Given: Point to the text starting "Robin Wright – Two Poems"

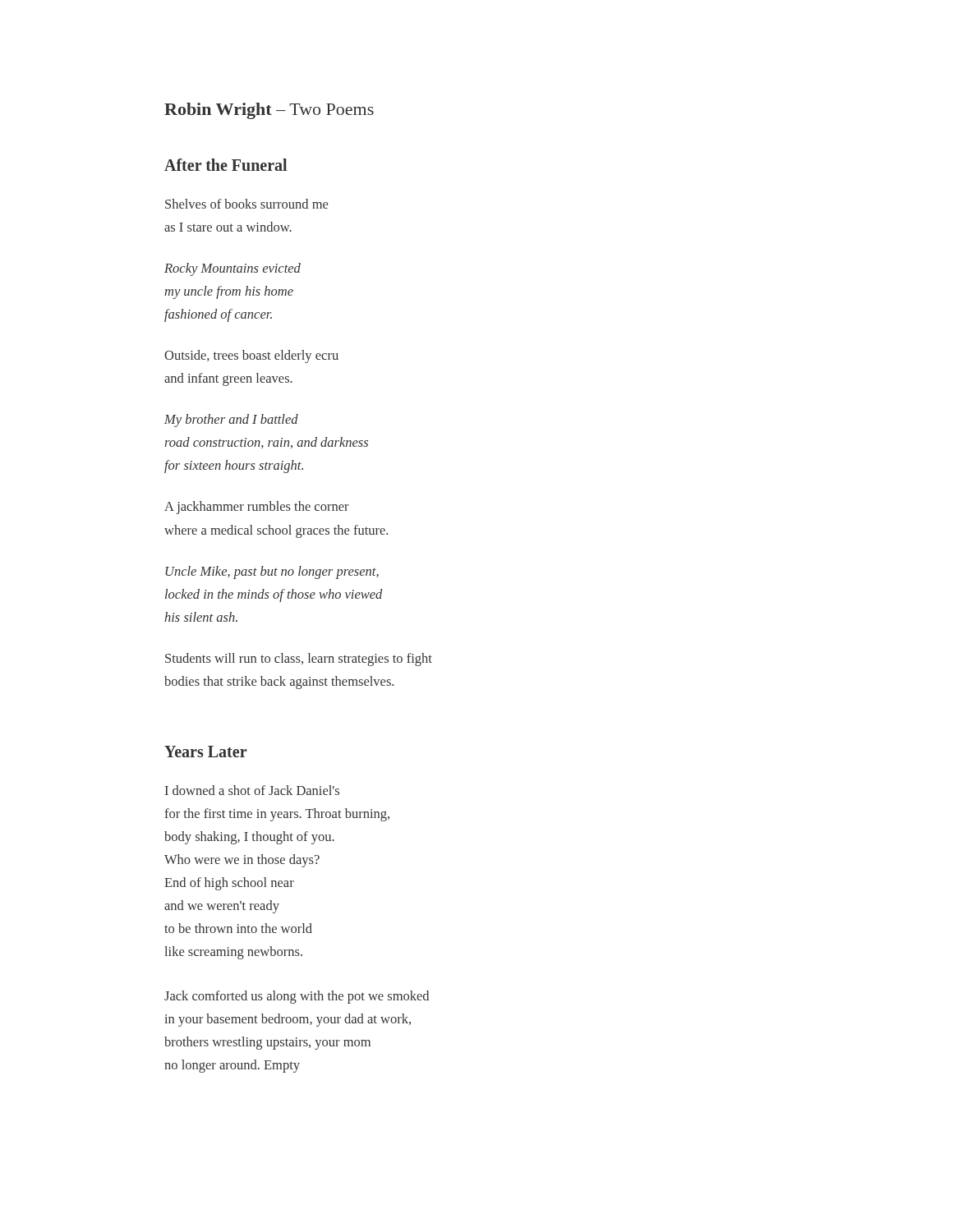Looking at the screenshot, I should coord(269,109).
